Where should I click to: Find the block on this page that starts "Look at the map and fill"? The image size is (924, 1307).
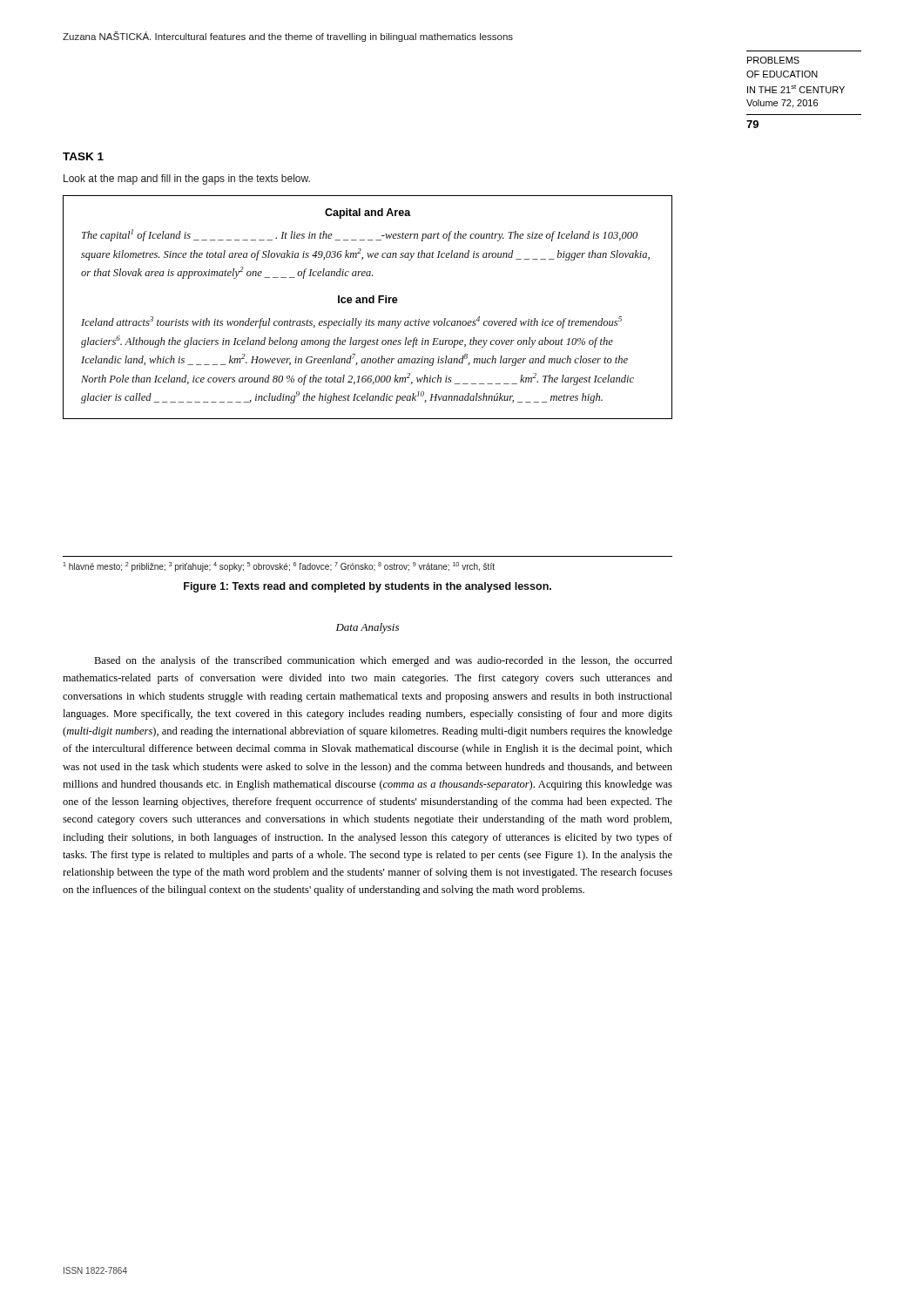187,179
